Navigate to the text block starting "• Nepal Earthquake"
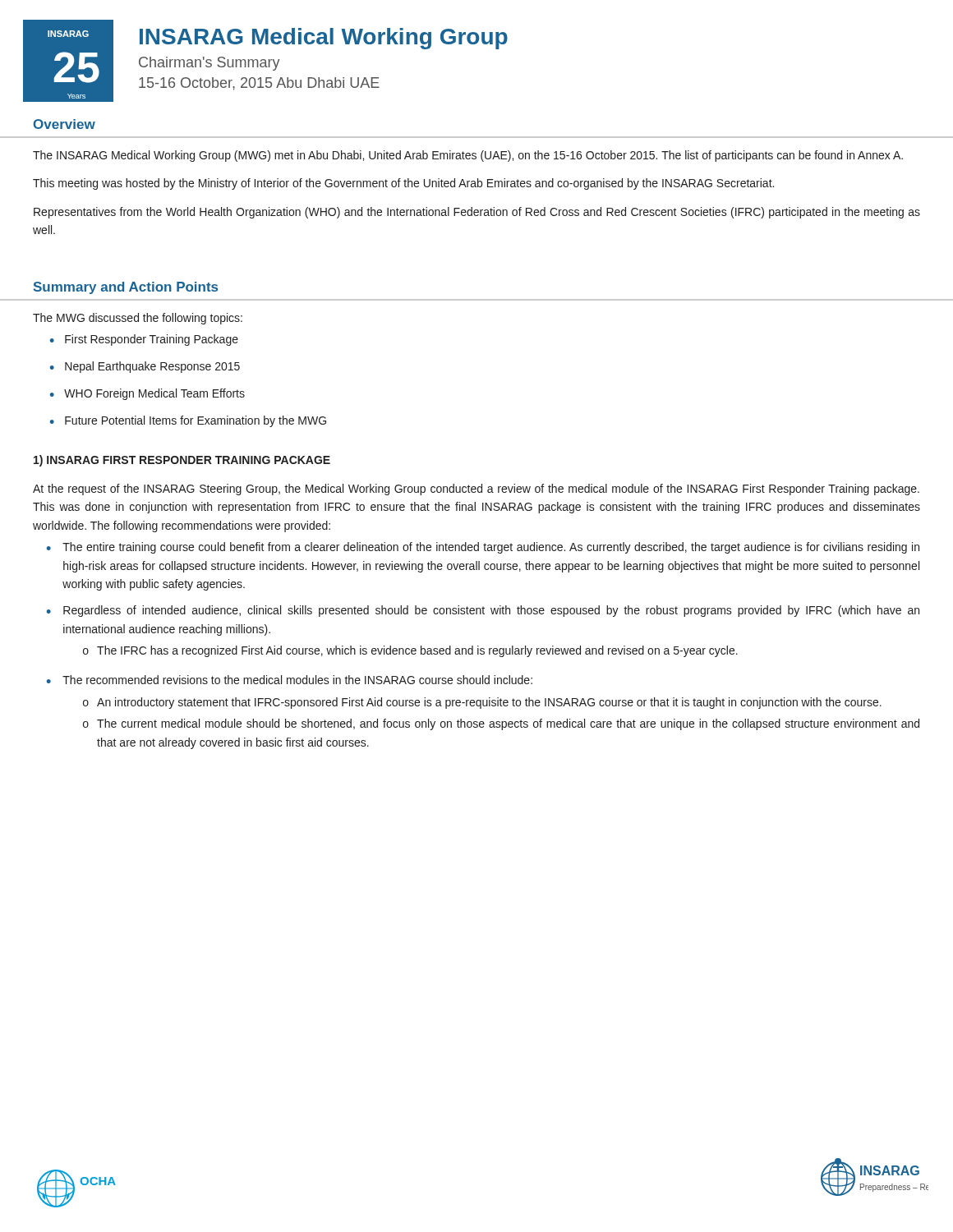953x1232 pixels. (145, 367)
